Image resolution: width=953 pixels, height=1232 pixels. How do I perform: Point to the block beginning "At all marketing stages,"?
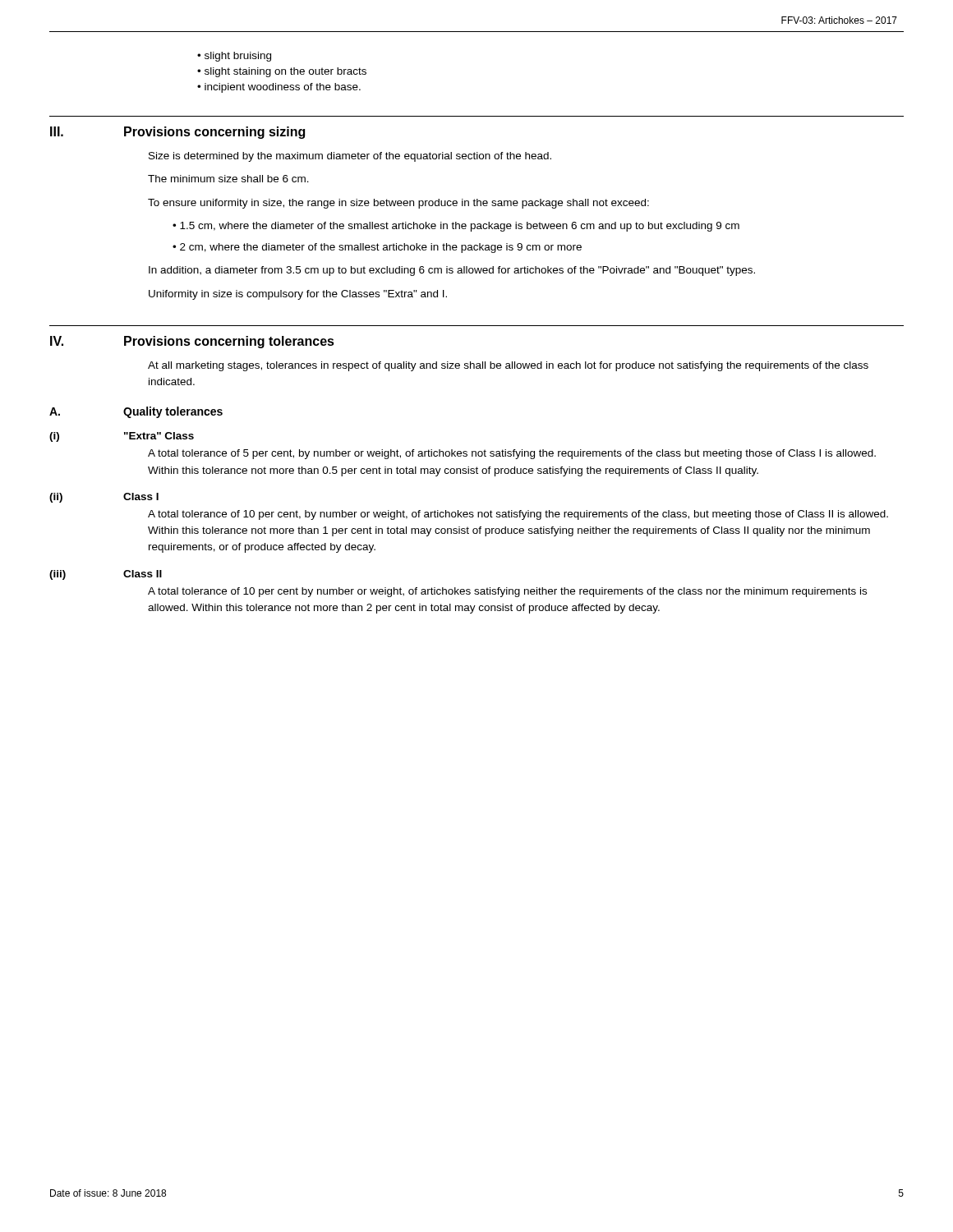tap(508, 373)
